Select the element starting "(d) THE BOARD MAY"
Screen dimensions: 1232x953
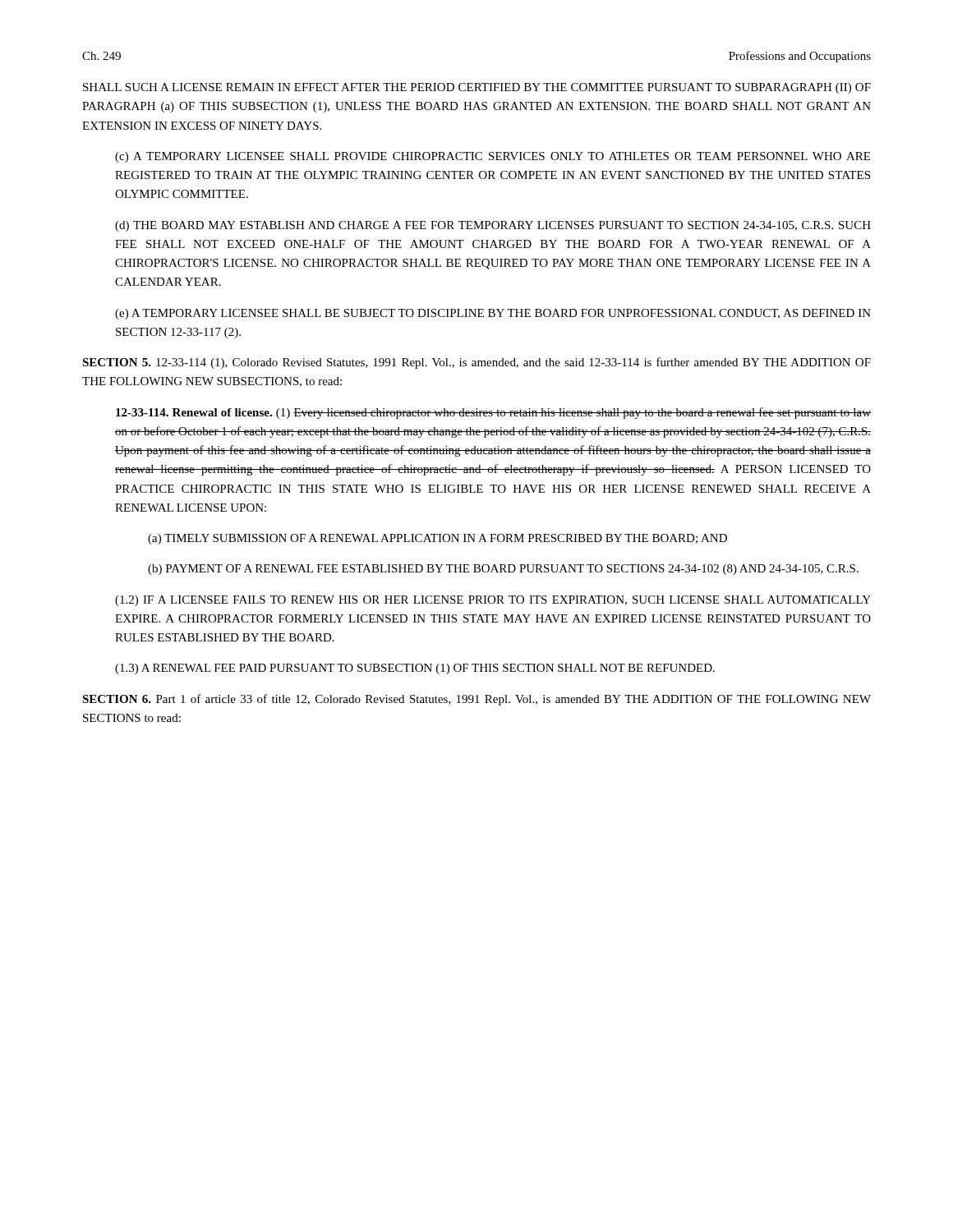point(493,253)
